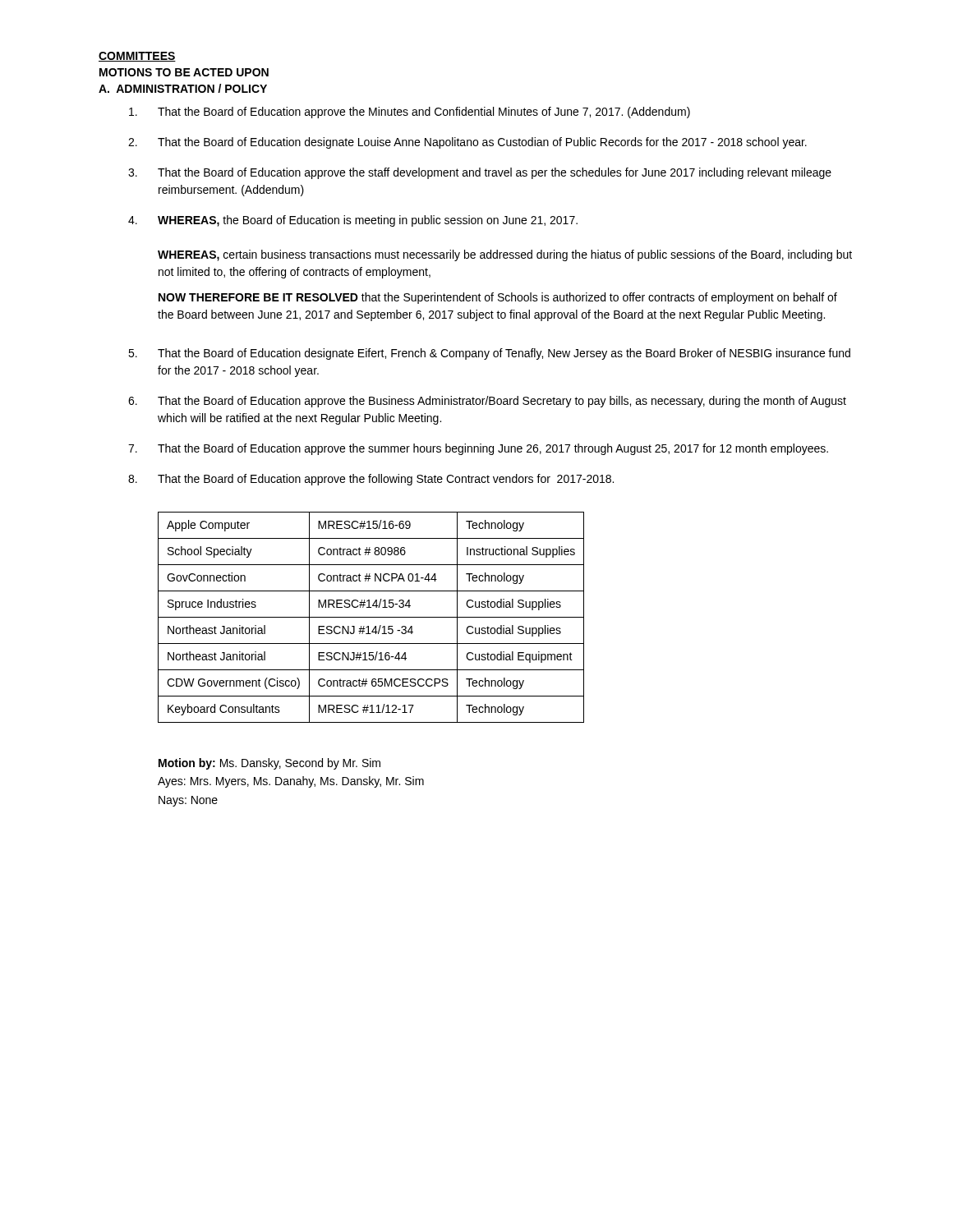953x1232 pixels.
Task: Click on the list item containing "7. That the Board"
Action: [491, 449]
